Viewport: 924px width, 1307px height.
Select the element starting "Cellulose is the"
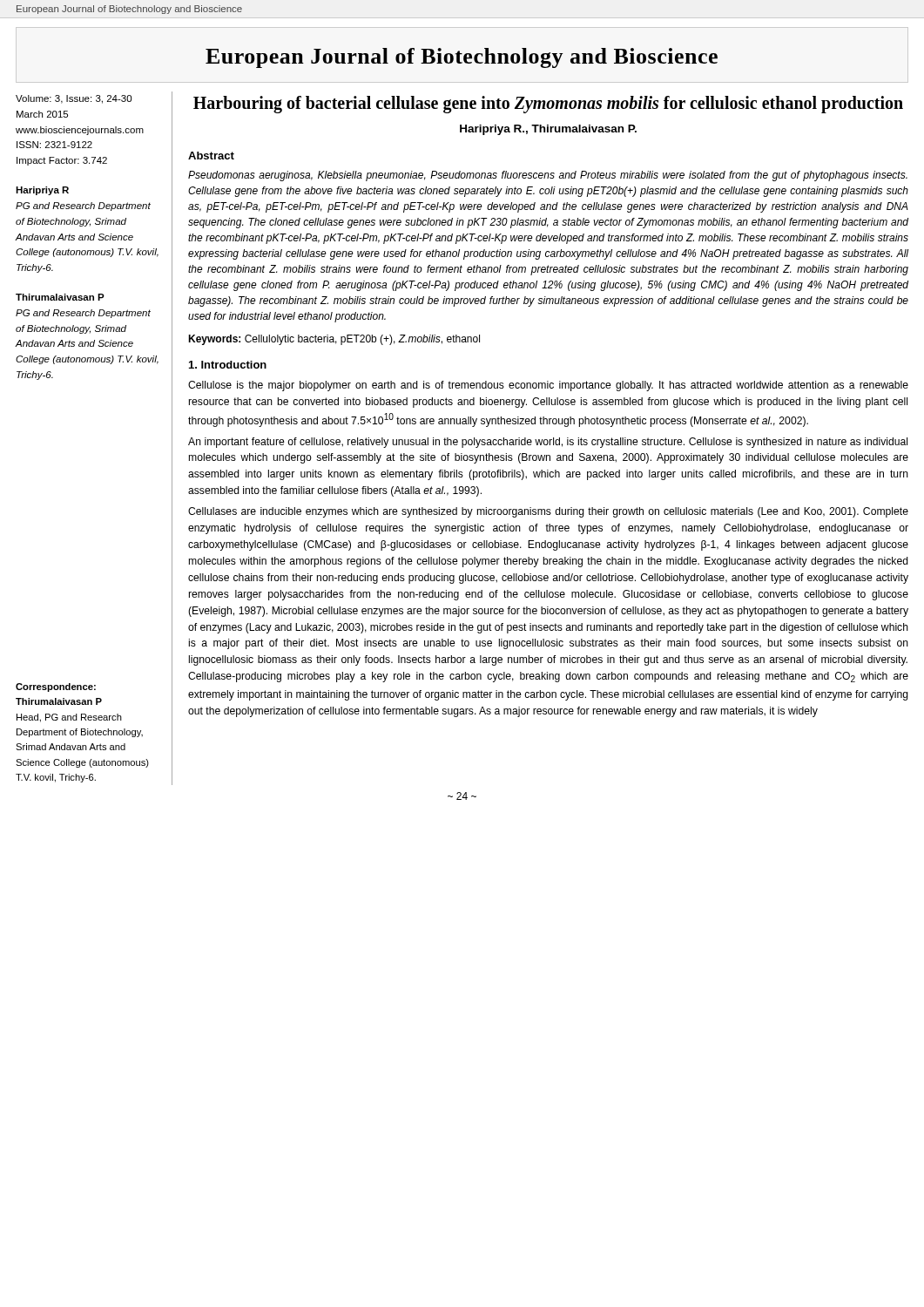548,403
